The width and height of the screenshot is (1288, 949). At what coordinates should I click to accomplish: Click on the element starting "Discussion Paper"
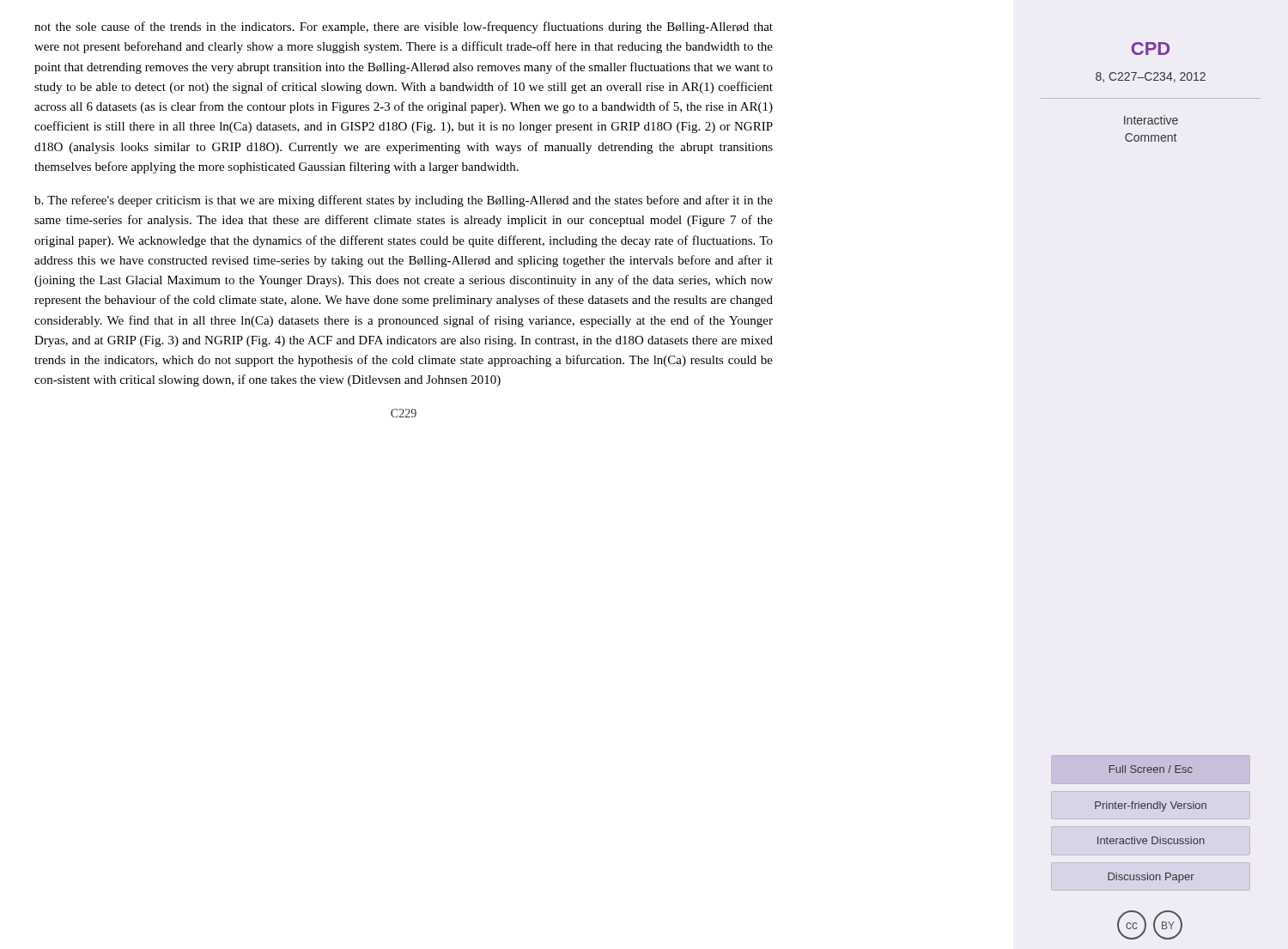1151,876
